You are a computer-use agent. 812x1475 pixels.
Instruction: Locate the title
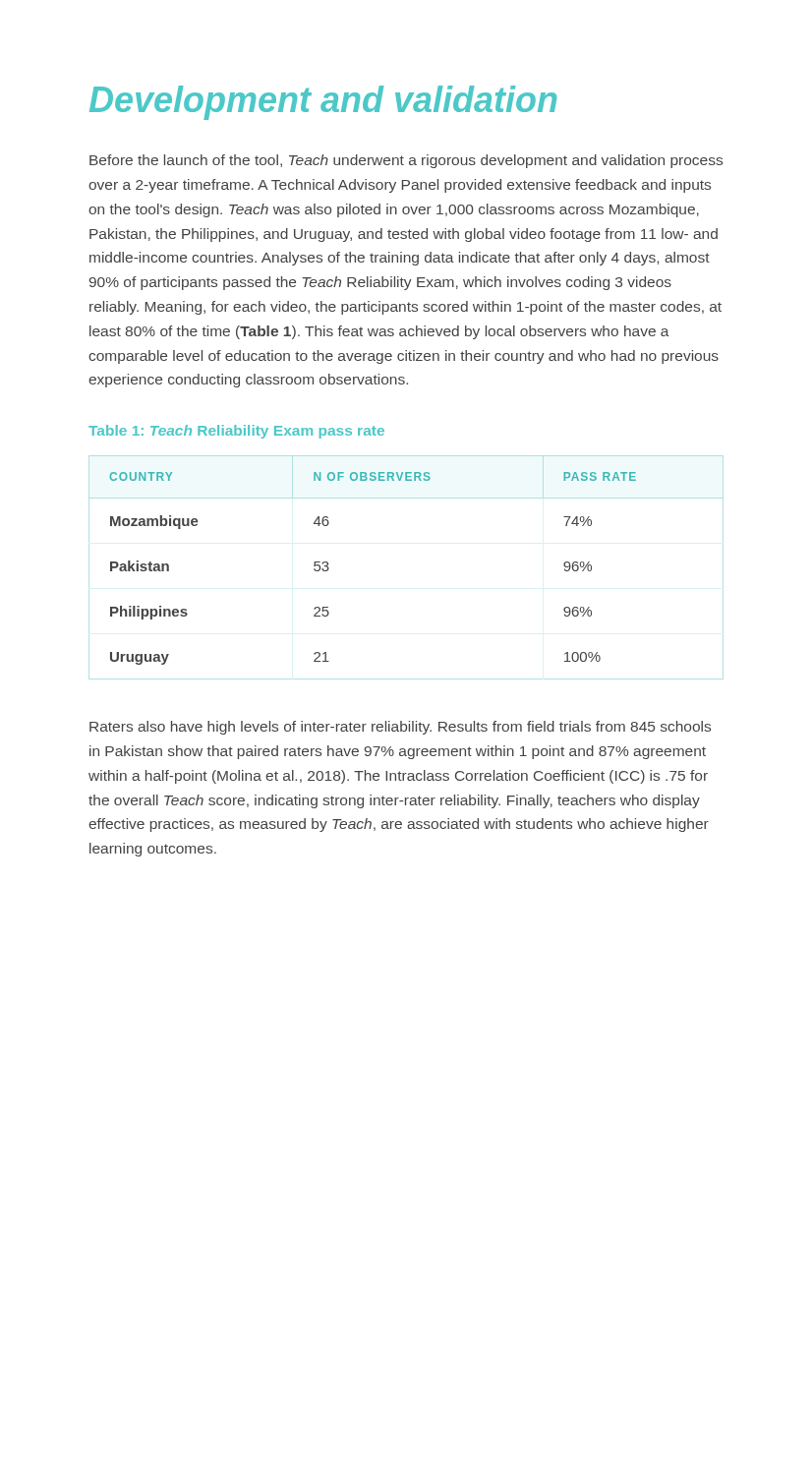(x=406, y=100)
